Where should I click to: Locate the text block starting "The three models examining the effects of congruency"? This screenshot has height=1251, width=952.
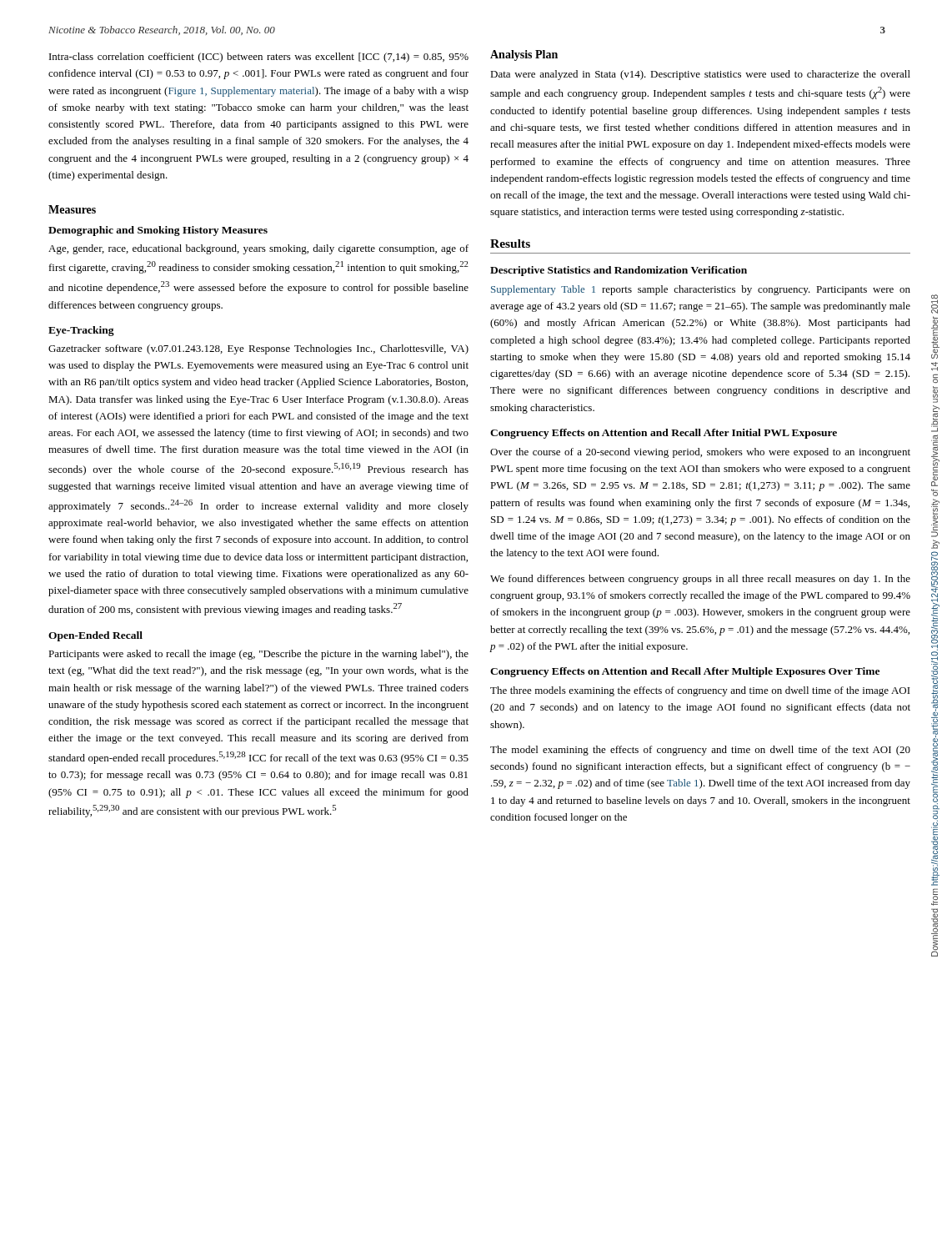[x=700, y=707]
